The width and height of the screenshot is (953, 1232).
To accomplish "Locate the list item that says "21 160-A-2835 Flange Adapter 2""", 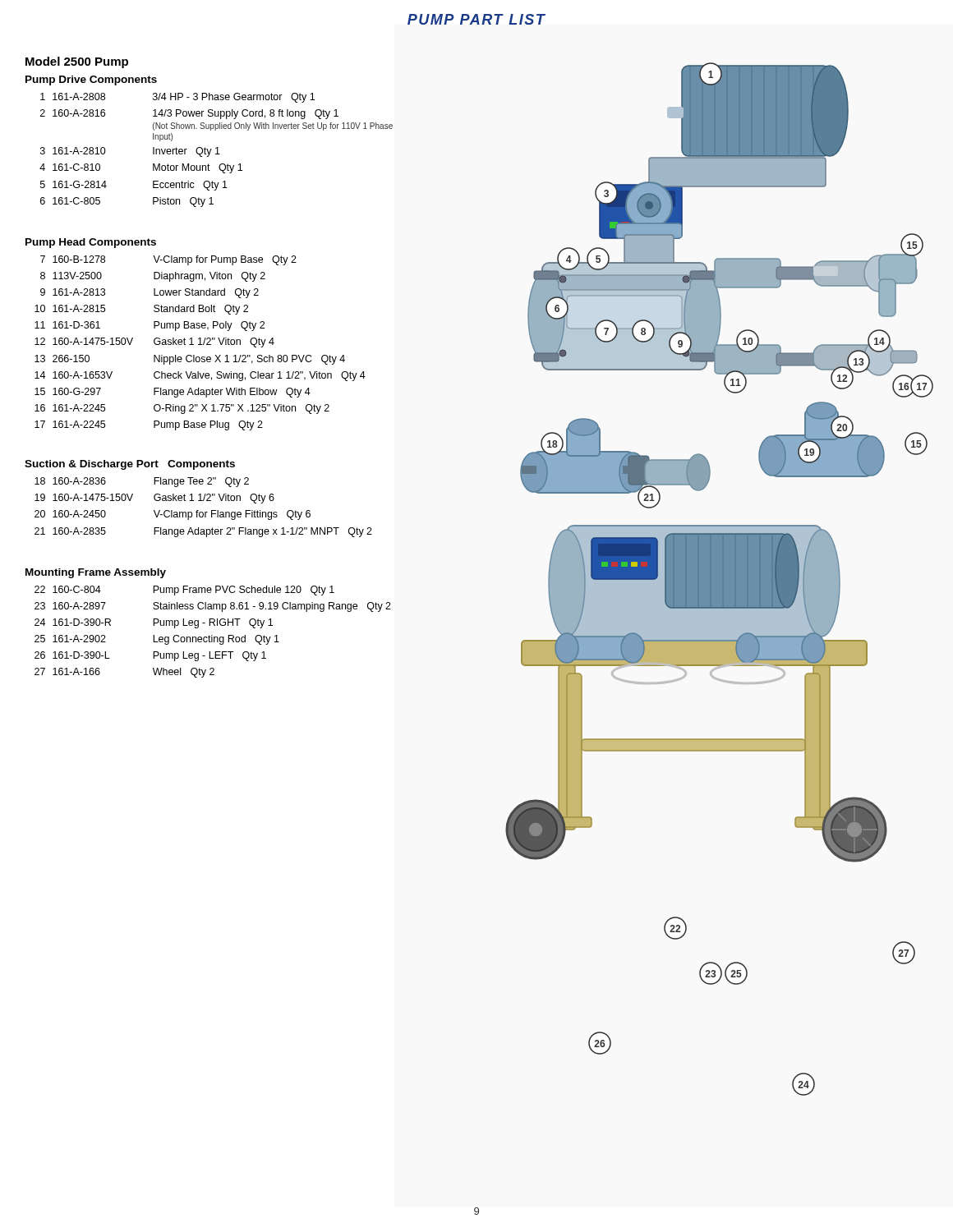I will pos(214,531).
